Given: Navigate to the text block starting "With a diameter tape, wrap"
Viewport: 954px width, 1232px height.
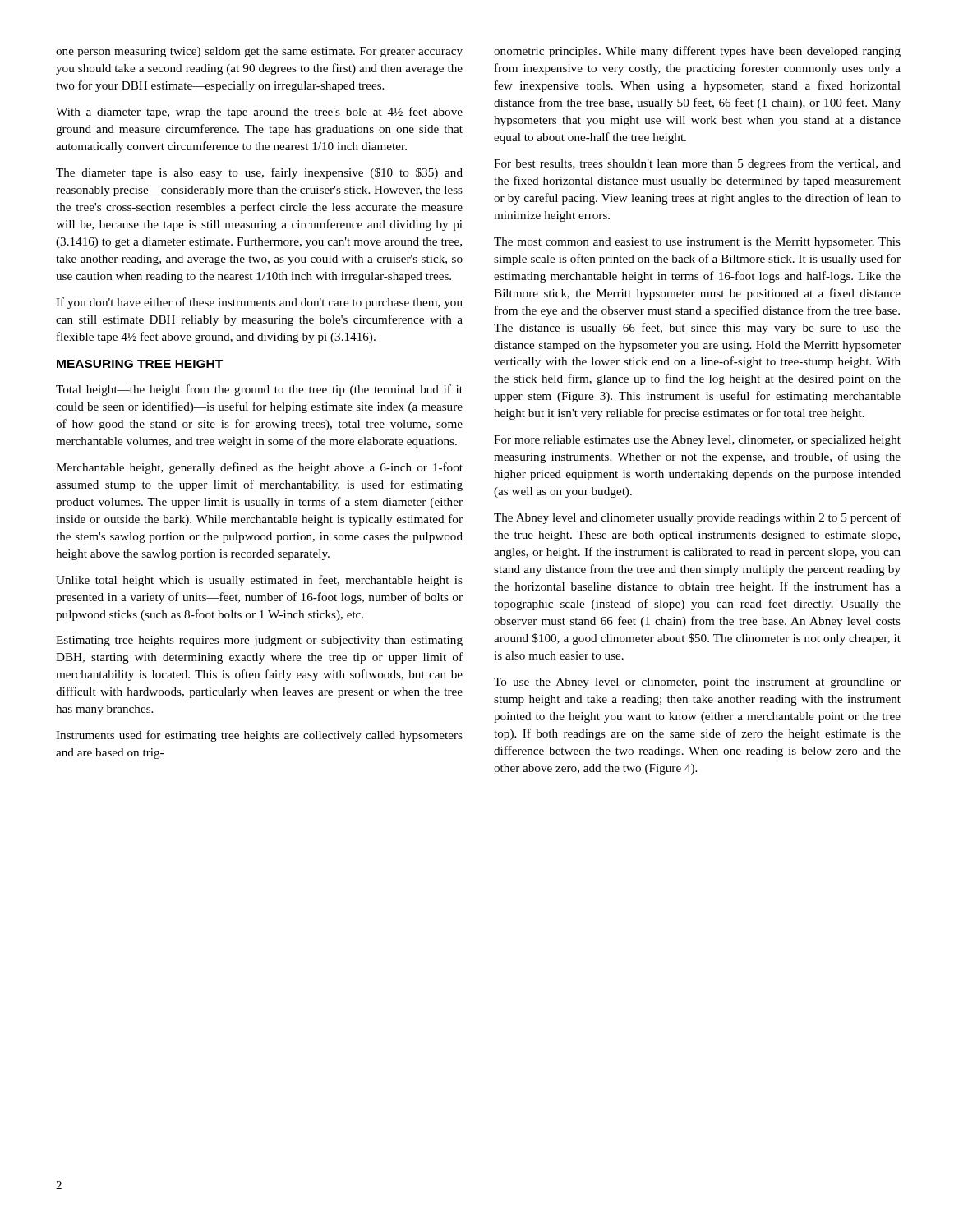Looking at the screenshot, I should (259, 129).
